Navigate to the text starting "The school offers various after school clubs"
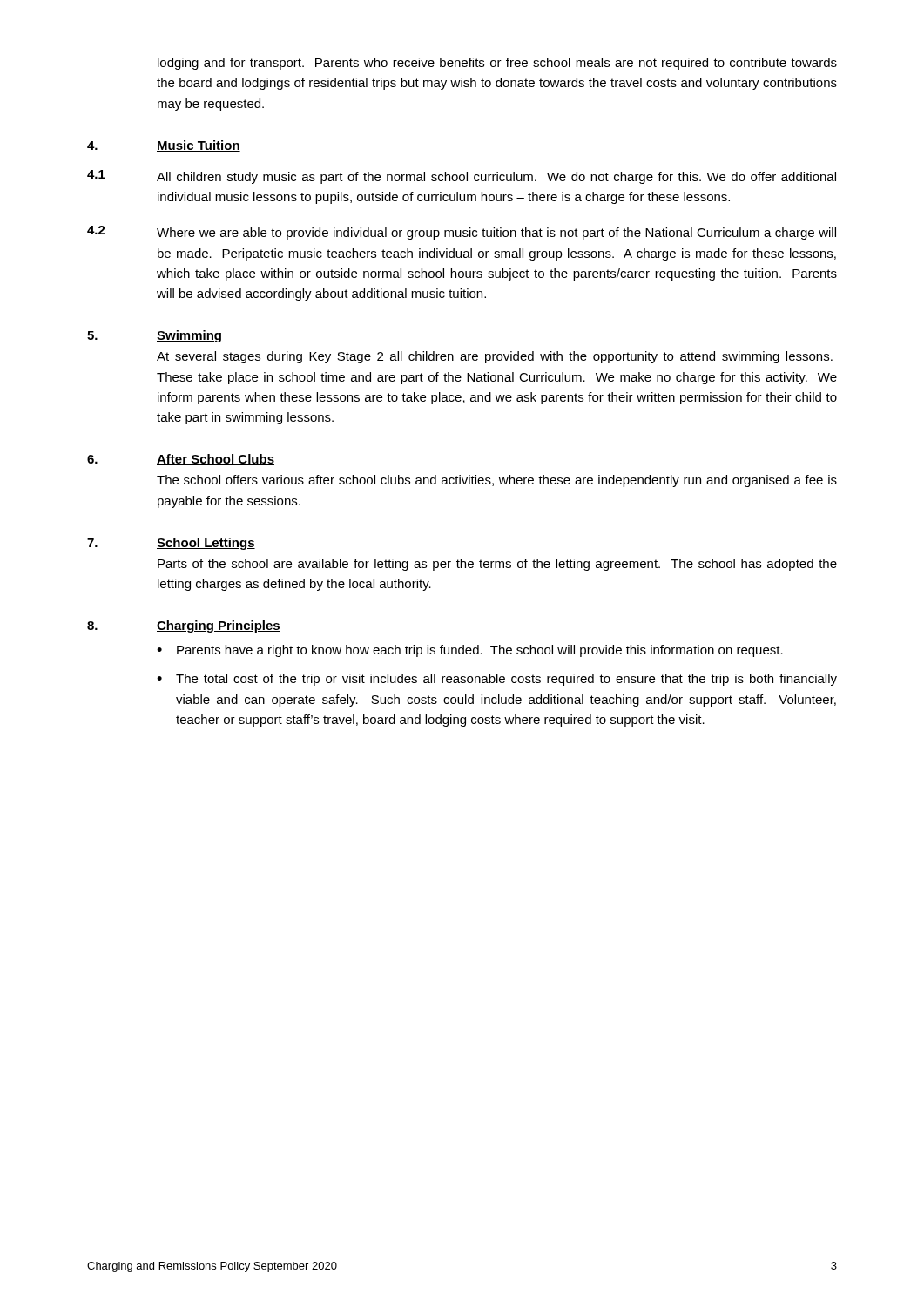This screenshot has height=1307, width=924. [x=497, y=490]
